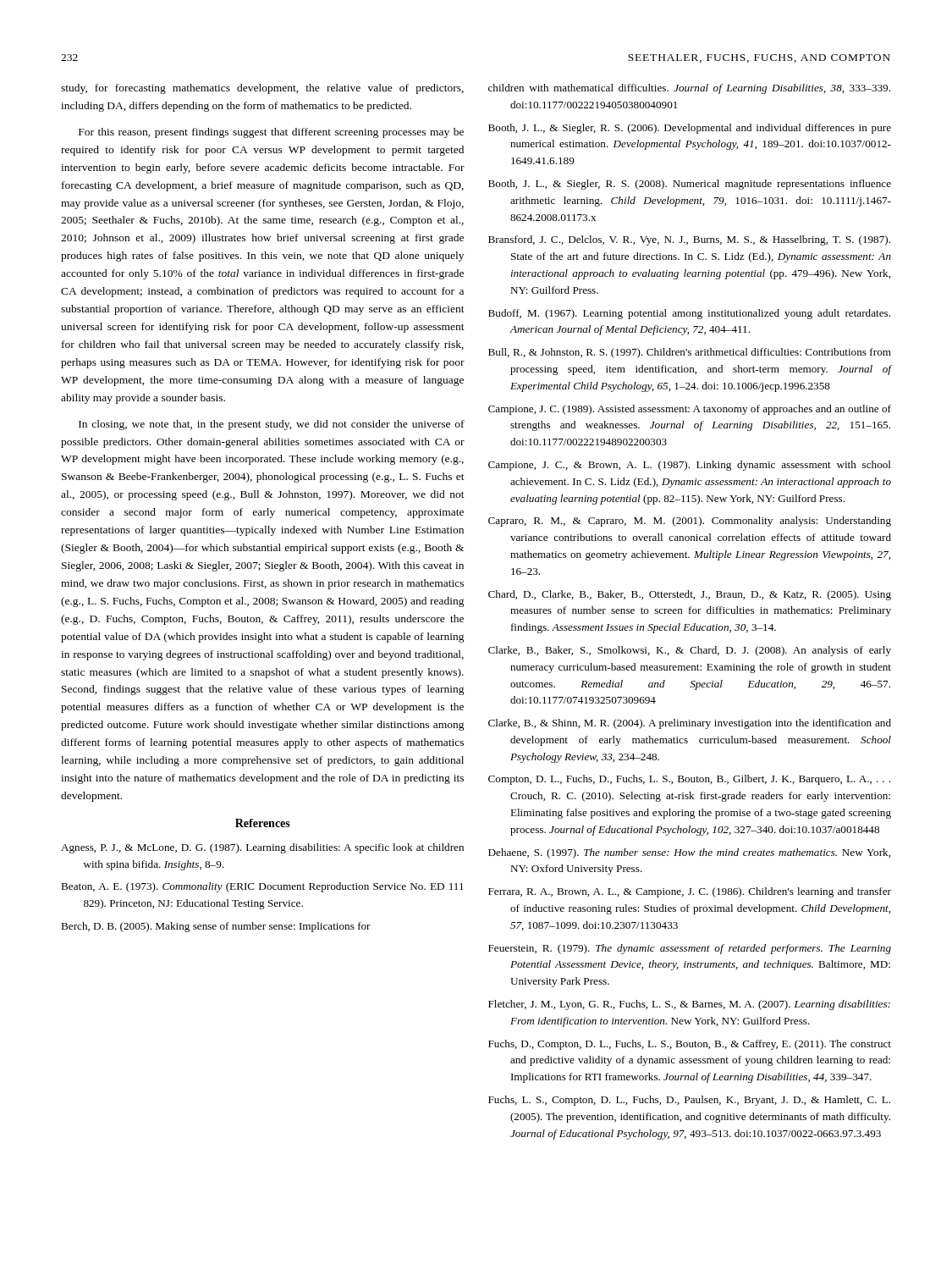The width and height of the screenshot is (952, 1270).
Task: Point to the region starting "Clarke, B., Baker, S., Smolkowsi, K., &"
Action: coord(689,675)
